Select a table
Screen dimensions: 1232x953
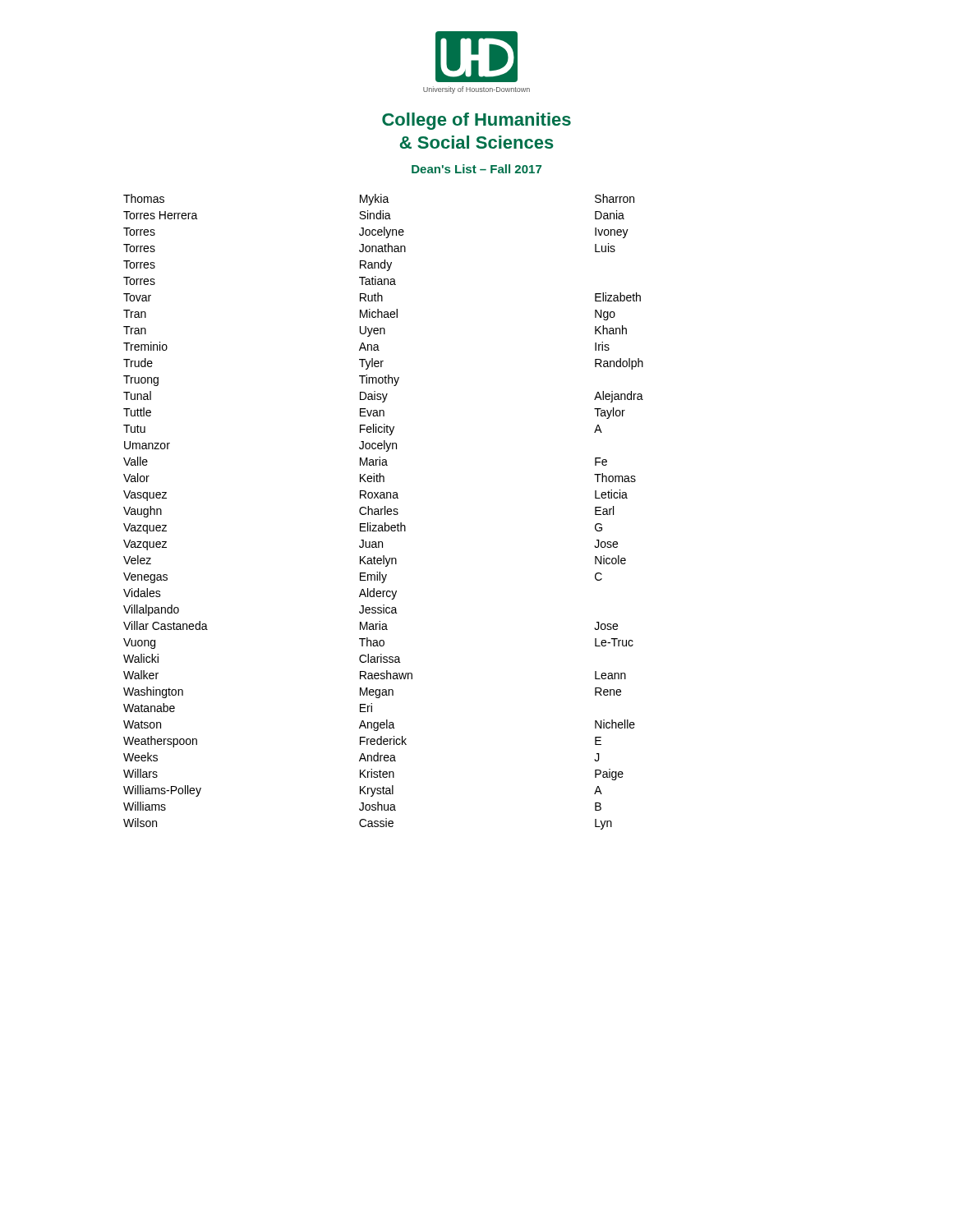[x=476, y=511]
